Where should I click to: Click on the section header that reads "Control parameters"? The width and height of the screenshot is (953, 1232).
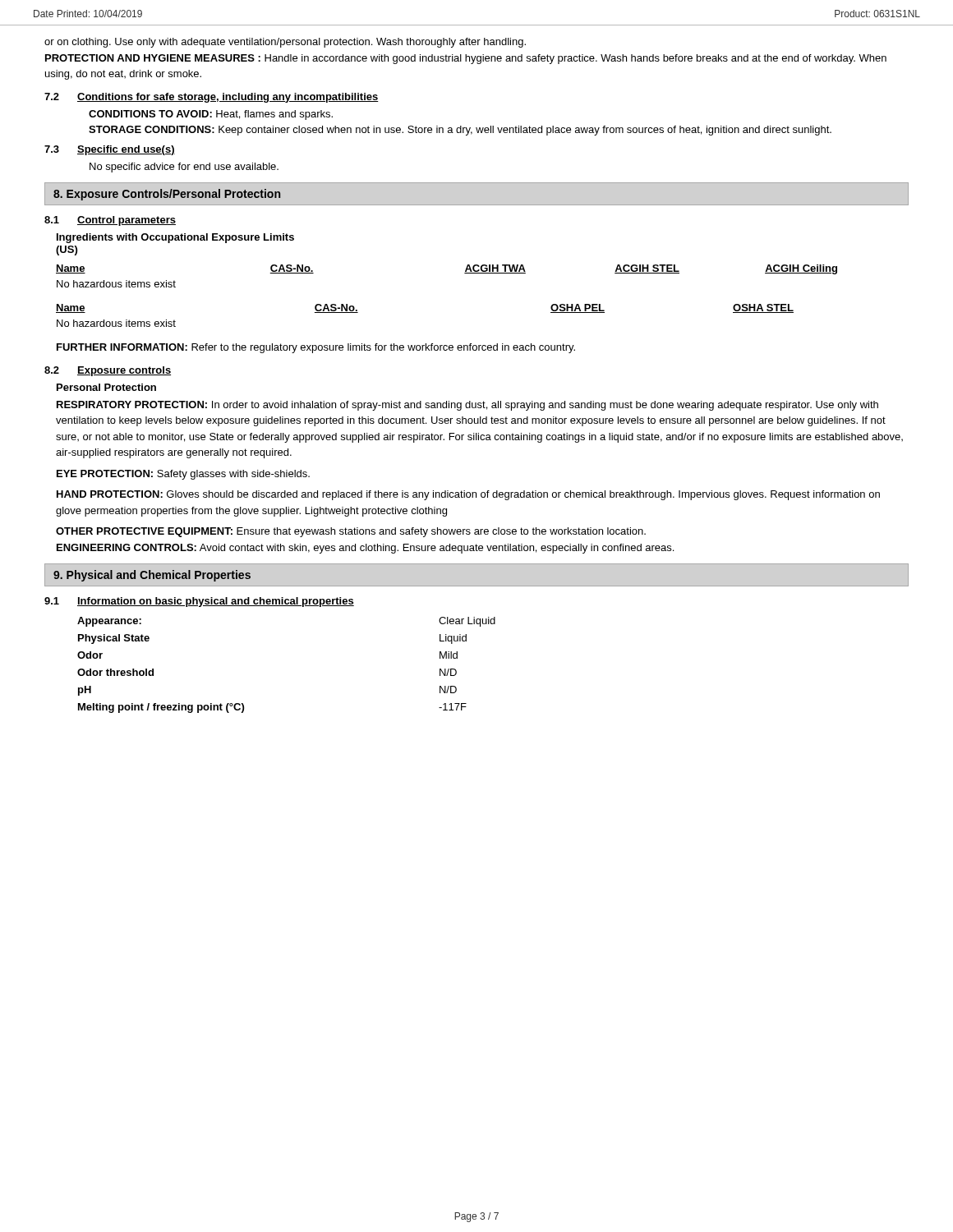point(126,220)
